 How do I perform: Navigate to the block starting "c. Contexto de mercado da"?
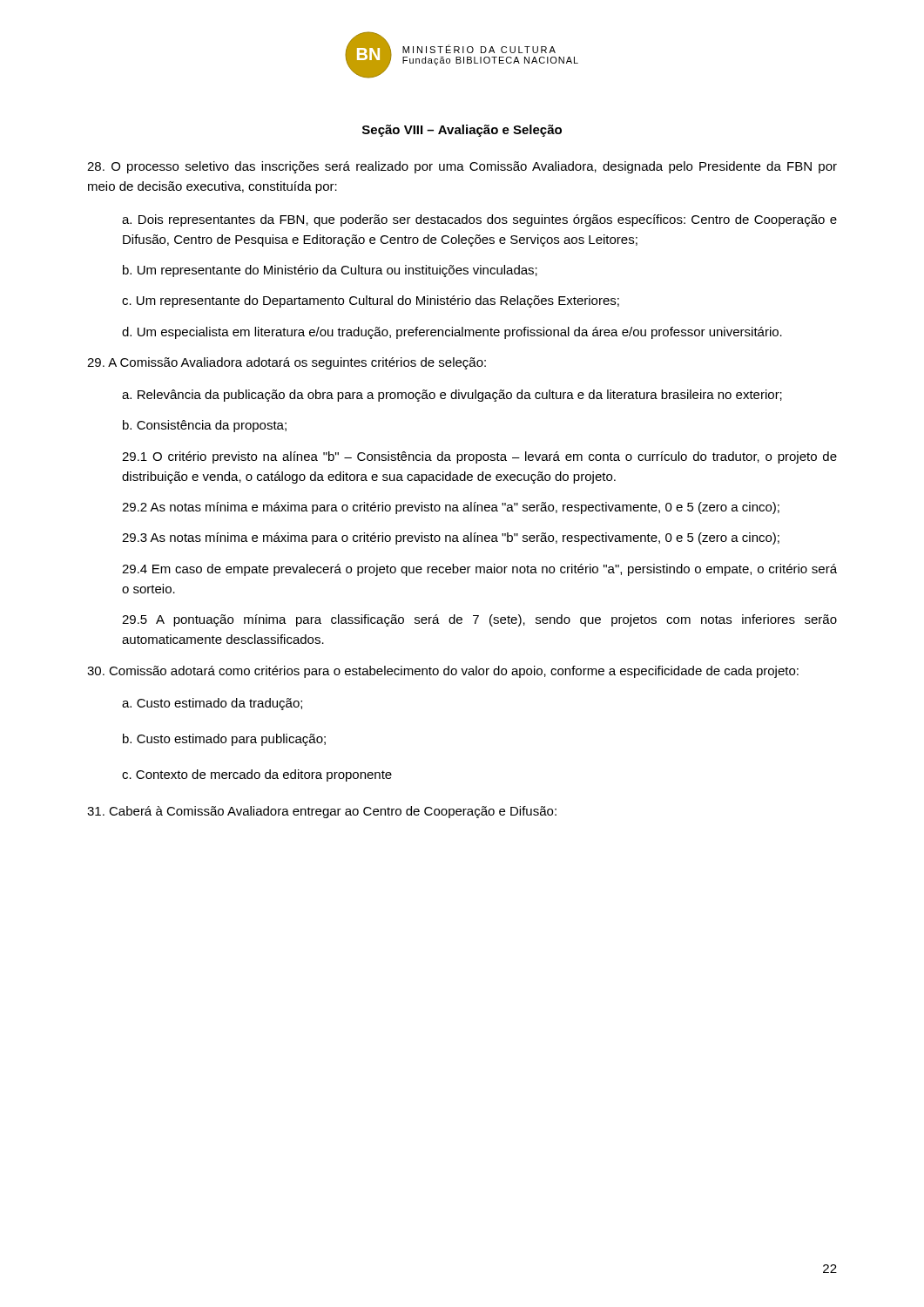coord(257,774)
